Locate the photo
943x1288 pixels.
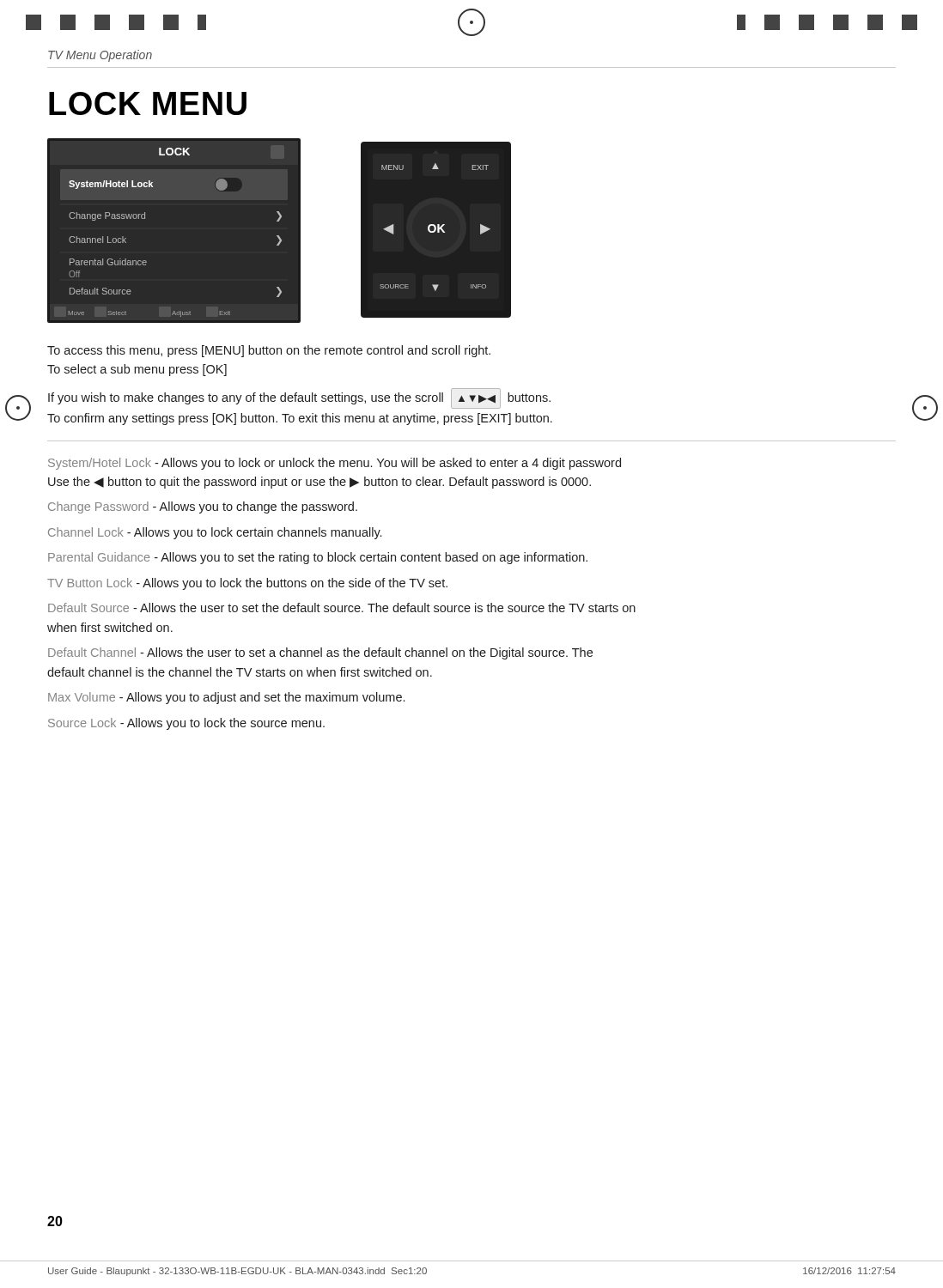[x=436, y=231]
